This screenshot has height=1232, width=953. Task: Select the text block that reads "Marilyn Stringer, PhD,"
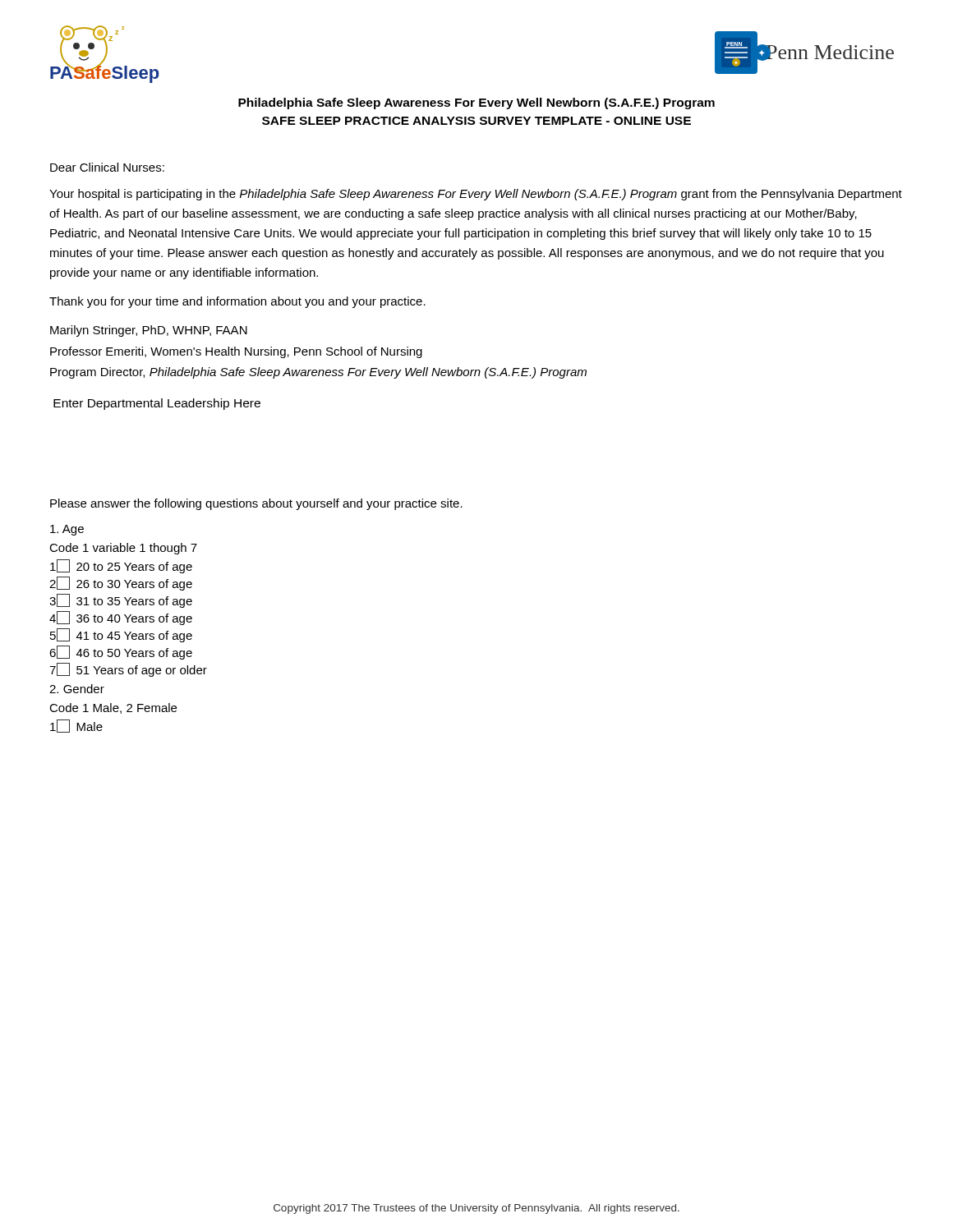(x=318, y=351)
